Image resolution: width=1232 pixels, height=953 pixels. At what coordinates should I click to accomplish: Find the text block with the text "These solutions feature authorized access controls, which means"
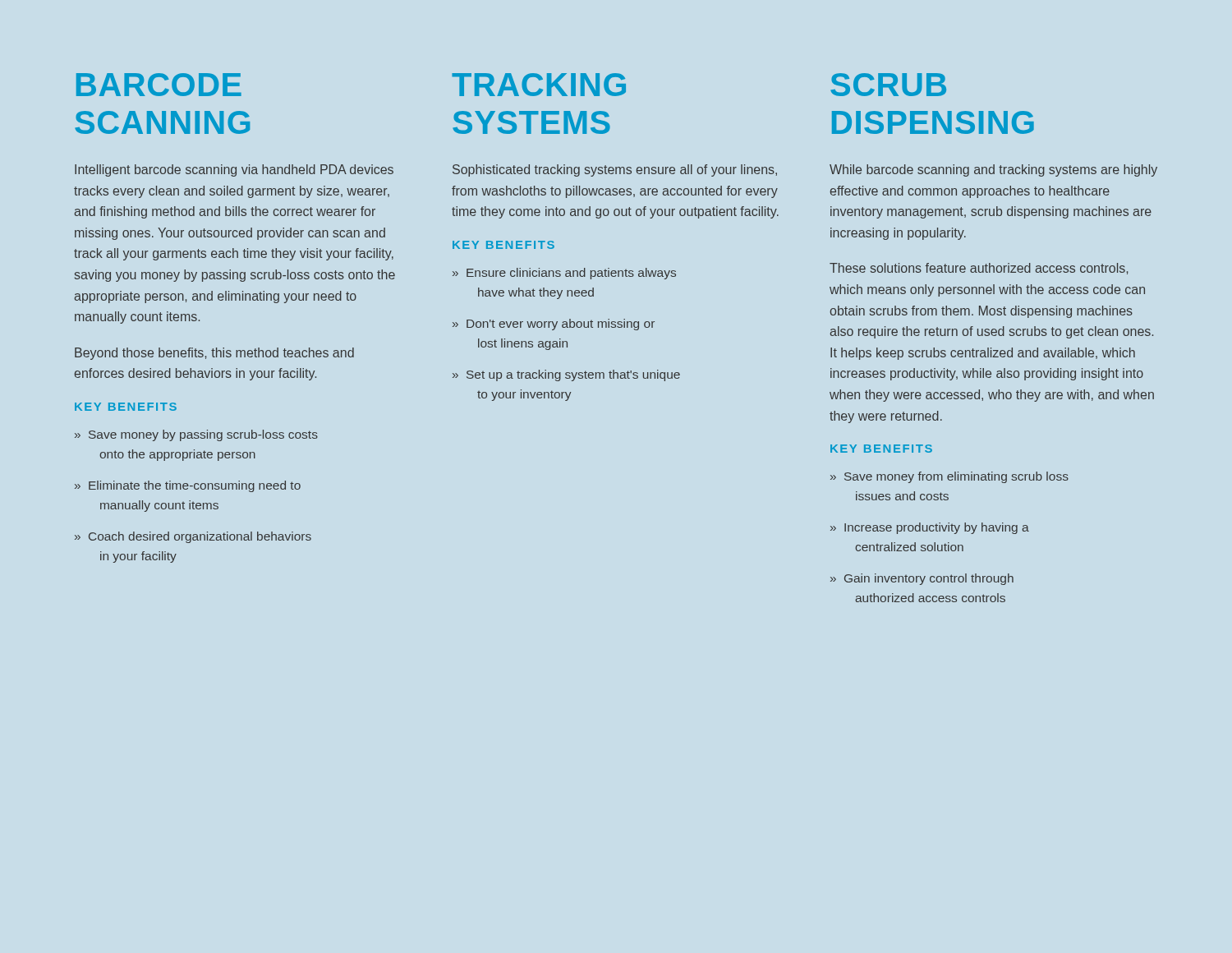pyautogui.click(x=992, y=342)
